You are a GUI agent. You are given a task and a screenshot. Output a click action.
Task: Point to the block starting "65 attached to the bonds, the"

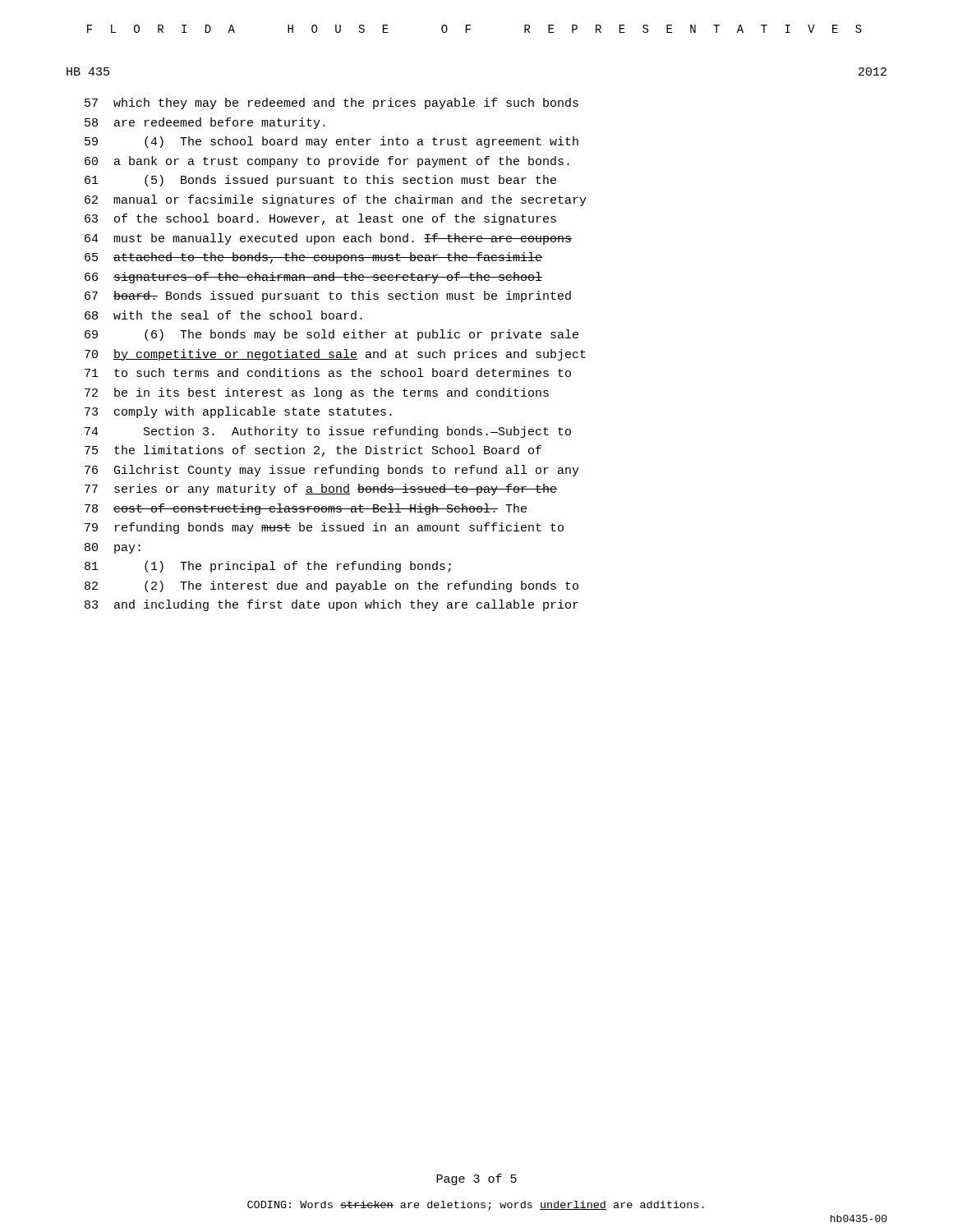476,259
